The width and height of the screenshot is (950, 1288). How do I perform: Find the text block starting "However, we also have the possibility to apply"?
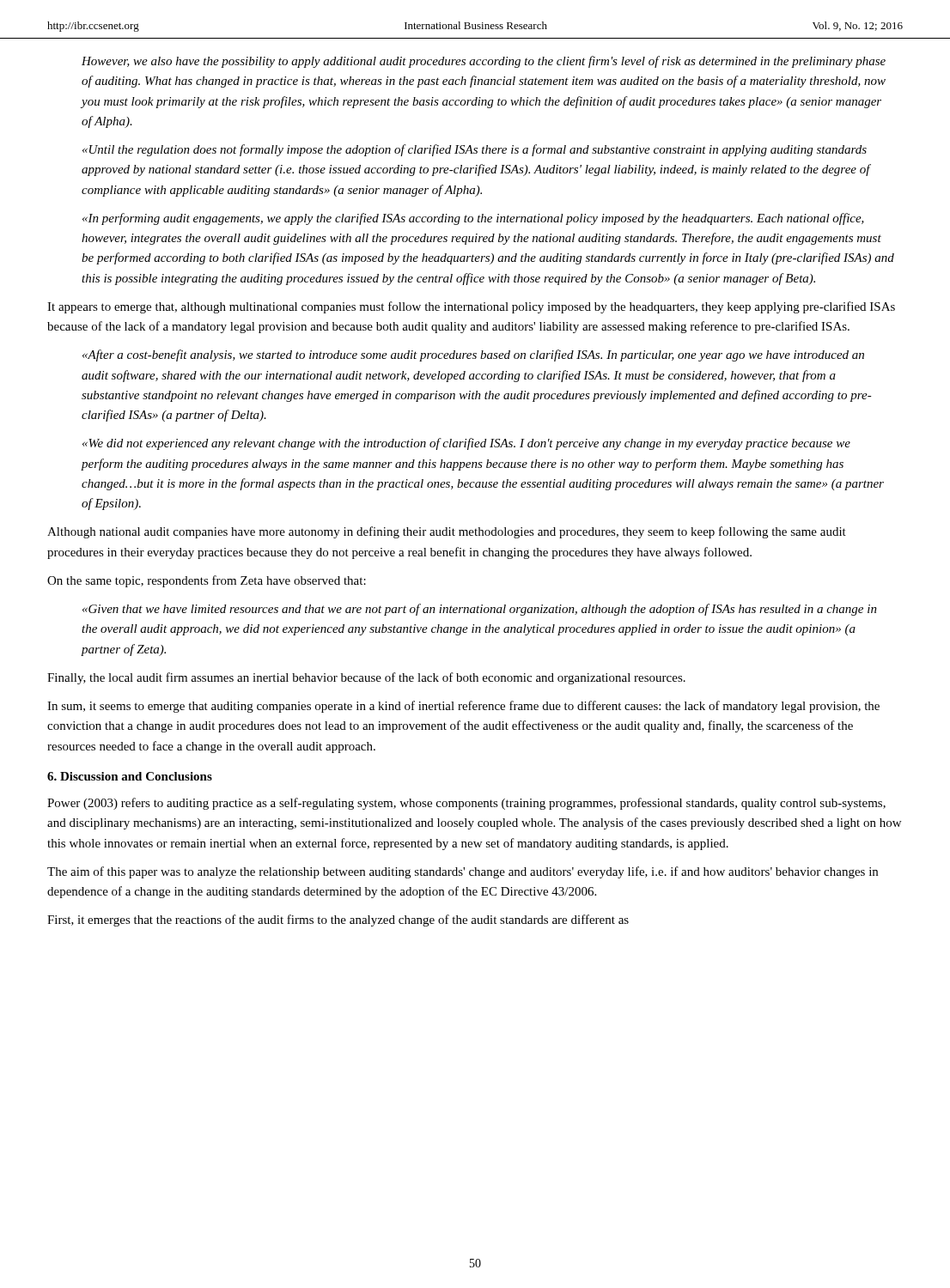[488, 91]
